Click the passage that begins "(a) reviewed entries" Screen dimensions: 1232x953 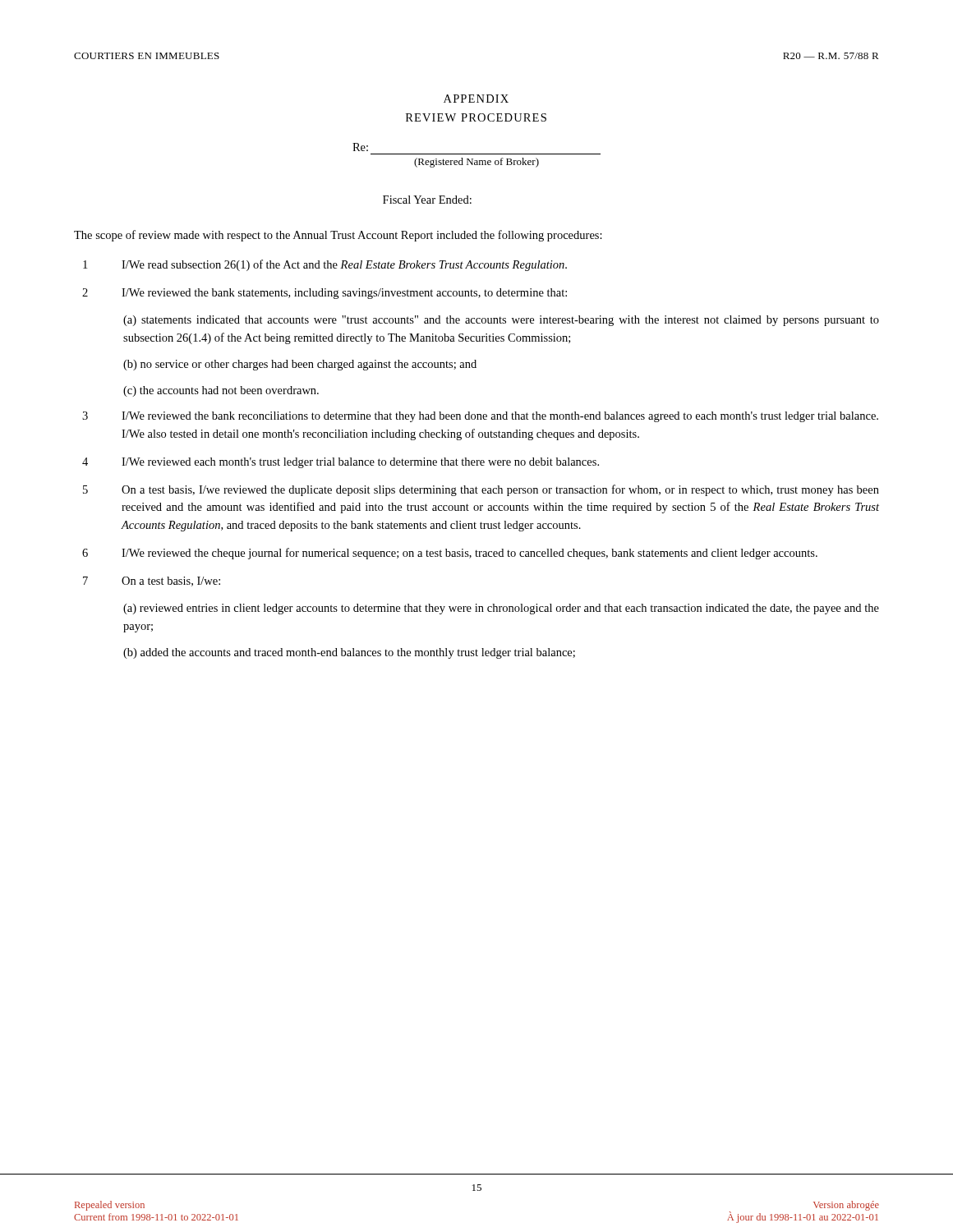(x=501, y=617)
